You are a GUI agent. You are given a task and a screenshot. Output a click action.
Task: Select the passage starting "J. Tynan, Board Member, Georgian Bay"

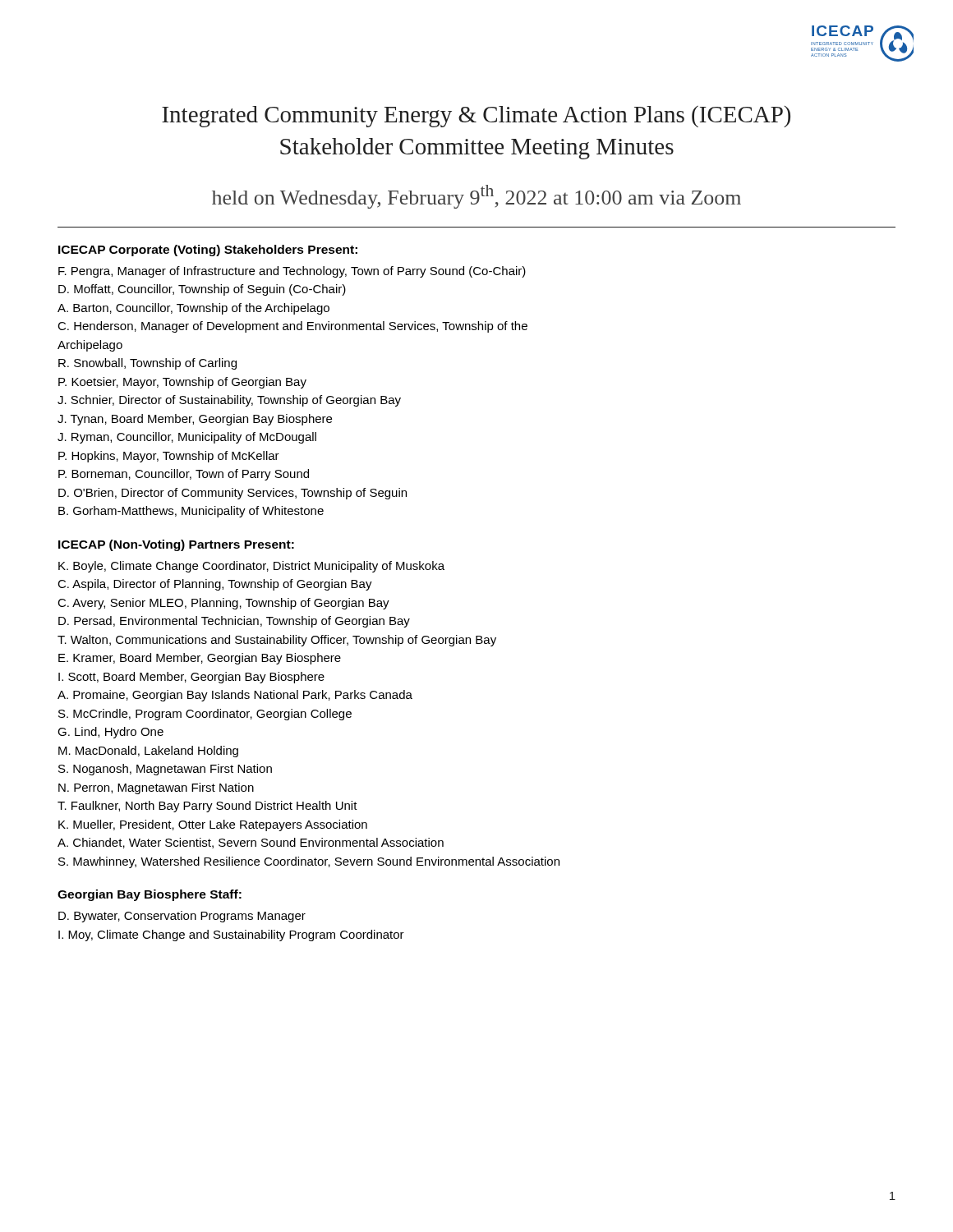pyautogui.click(x=195, y=418)
